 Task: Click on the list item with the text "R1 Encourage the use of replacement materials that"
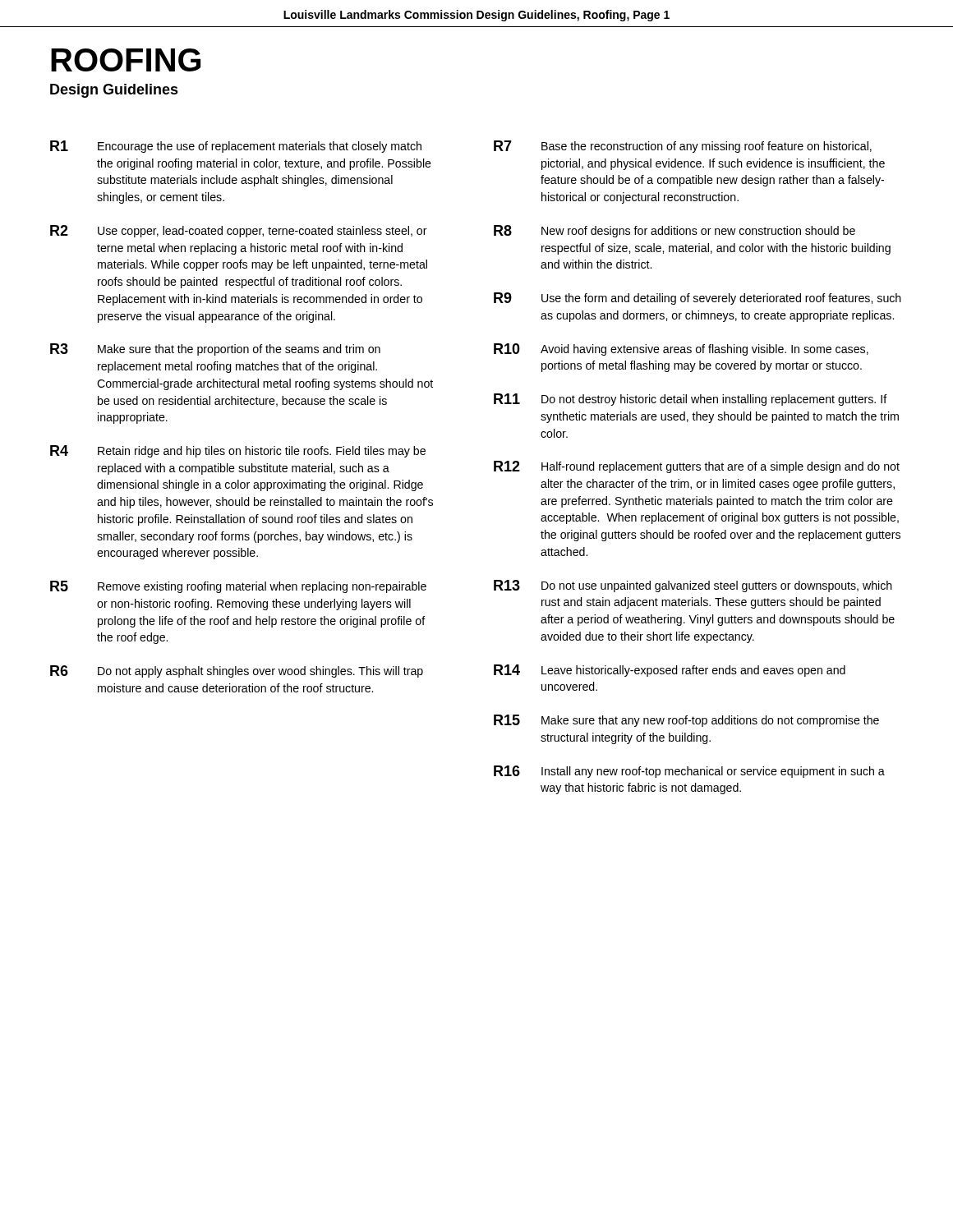point(242,172)
